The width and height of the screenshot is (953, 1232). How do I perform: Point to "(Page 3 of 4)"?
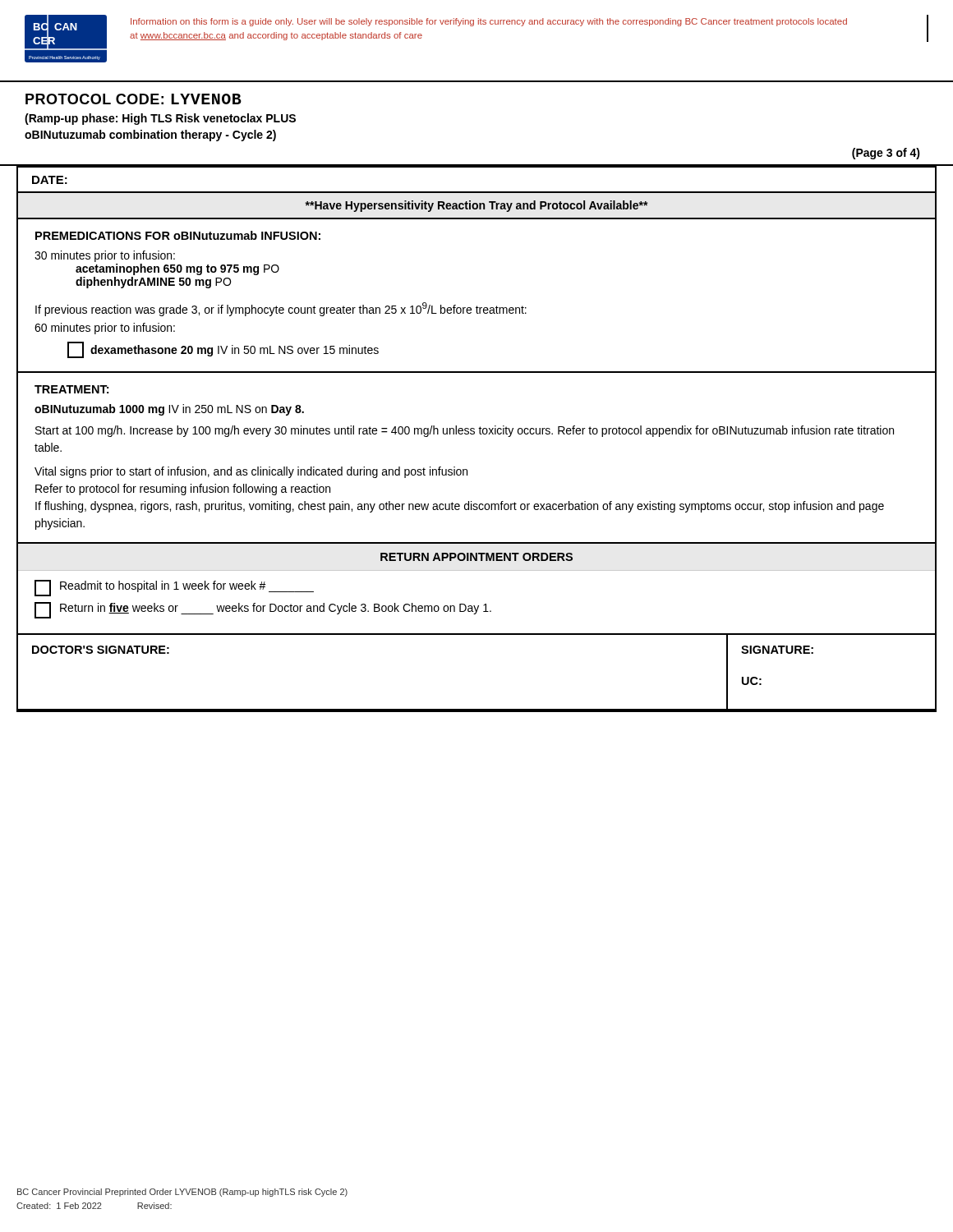pyautogui.click(x=886, y=153)
